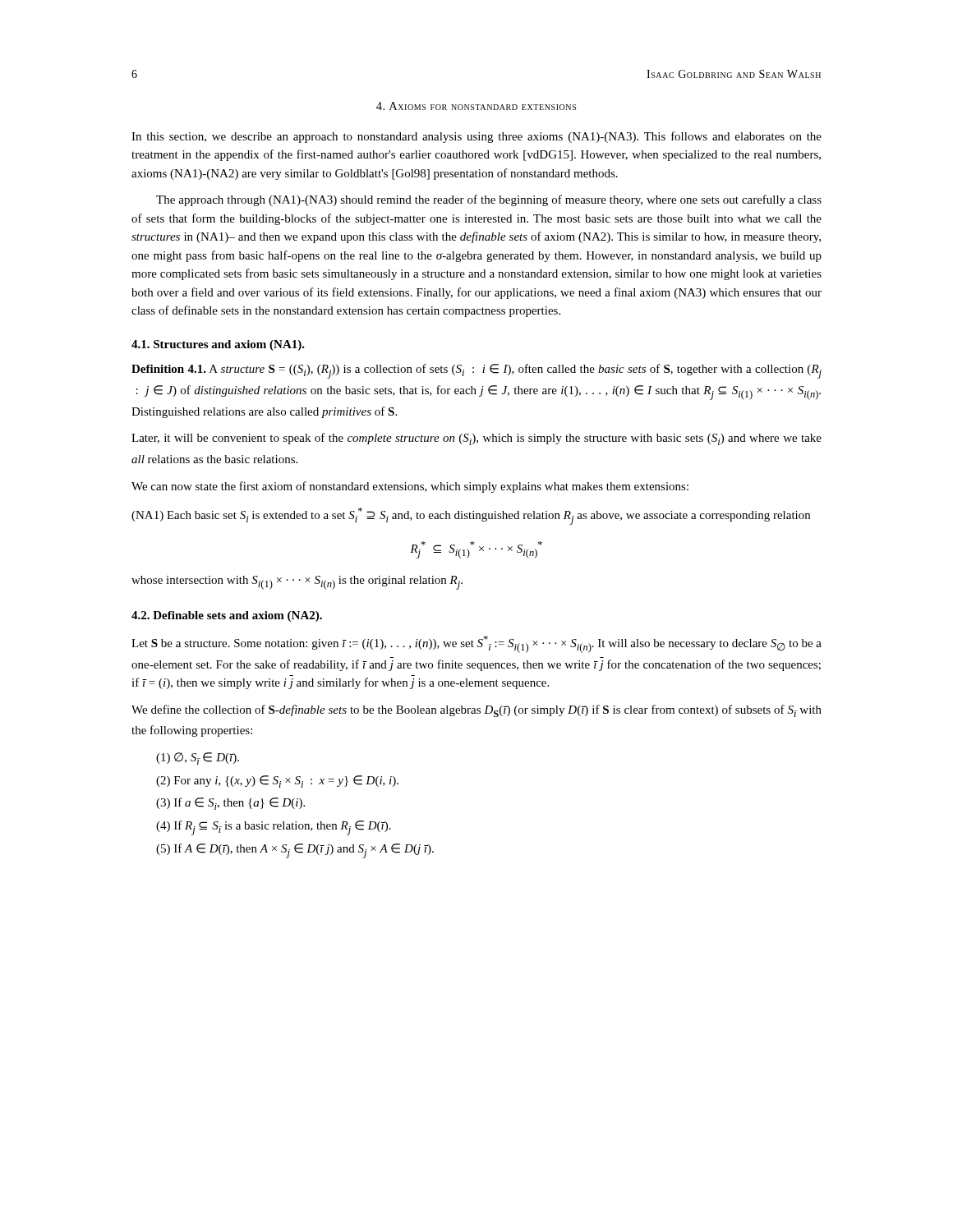Locate the element starting "The approach through (NA1)-(NA3) should remind the reader"

click(x=476, y=255)
